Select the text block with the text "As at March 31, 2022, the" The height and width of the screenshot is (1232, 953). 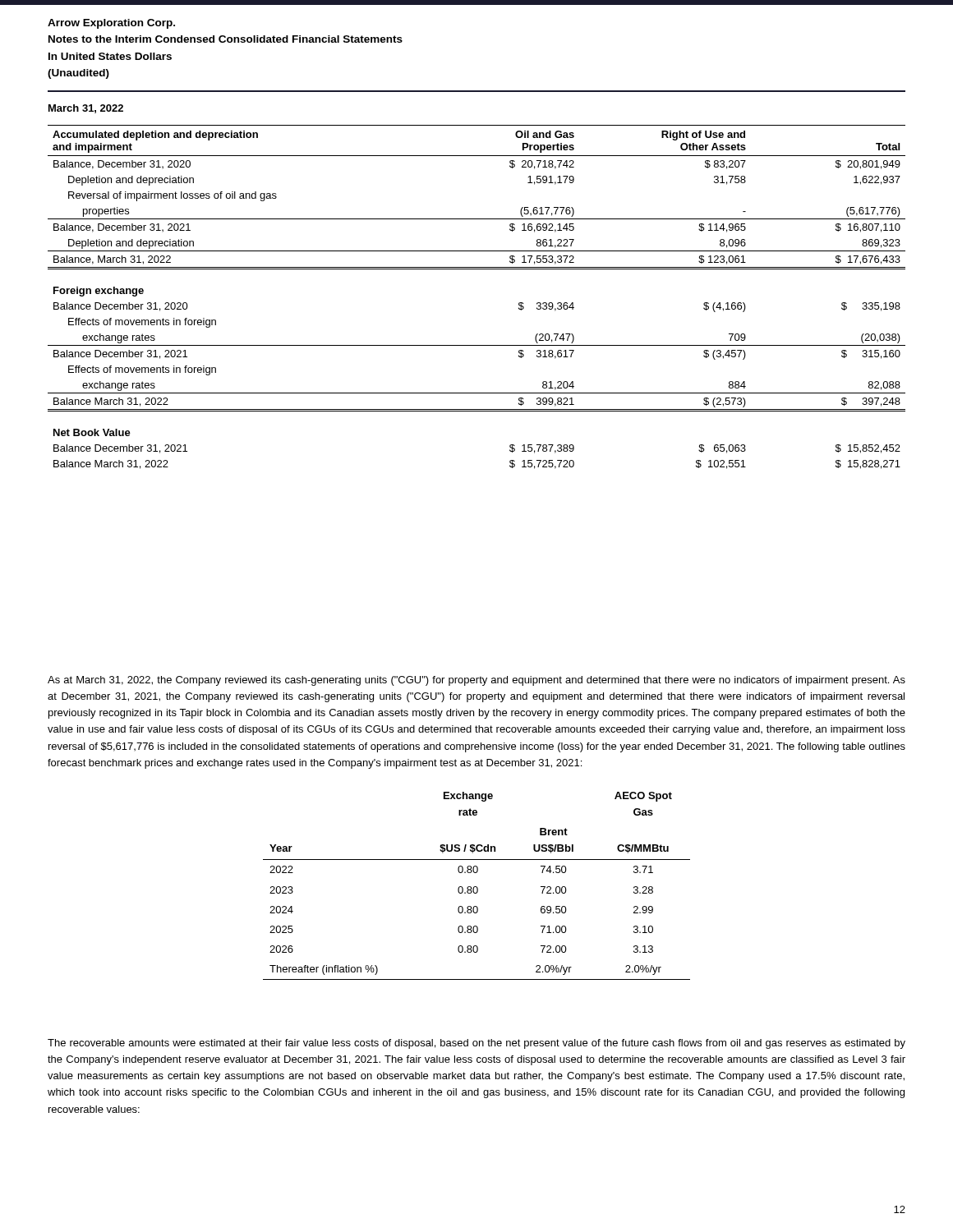click(476, 826)
